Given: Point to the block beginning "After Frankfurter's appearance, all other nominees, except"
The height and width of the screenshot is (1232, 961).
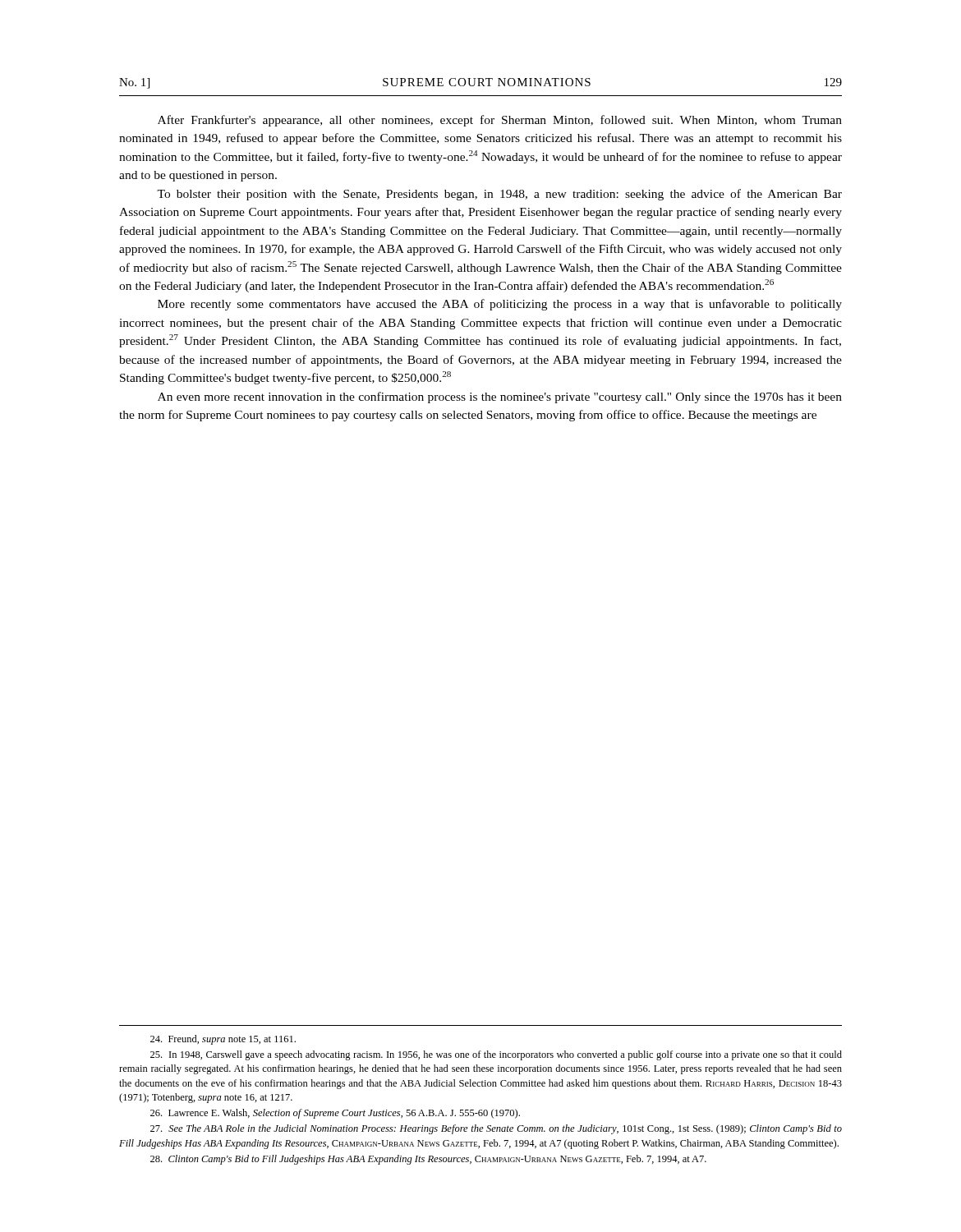Looking at the screenshot, I should (480, 147).
